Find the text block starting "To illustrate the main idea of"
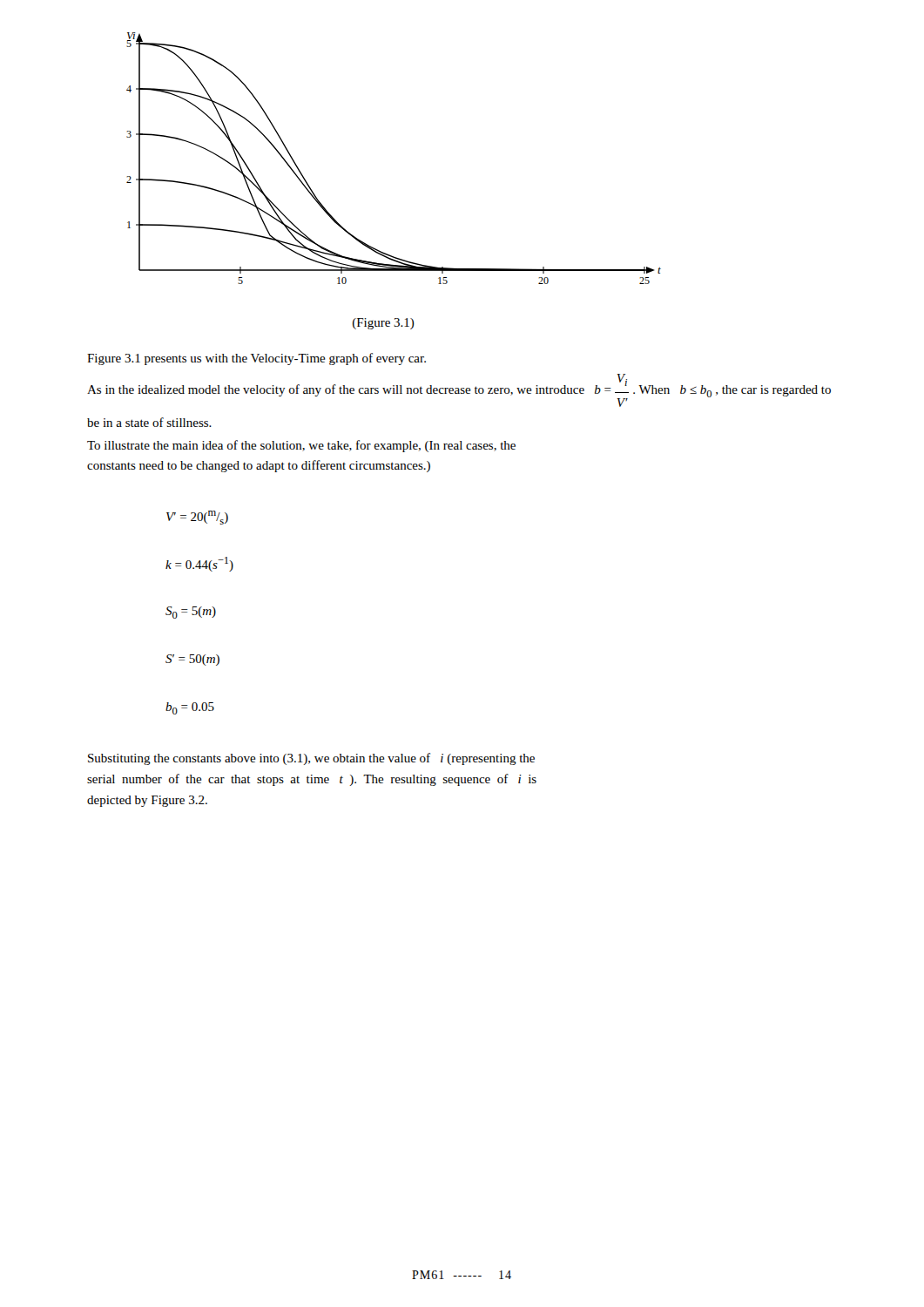The width and height of the screenshot is (924, 1307). [x=302, y=455]
